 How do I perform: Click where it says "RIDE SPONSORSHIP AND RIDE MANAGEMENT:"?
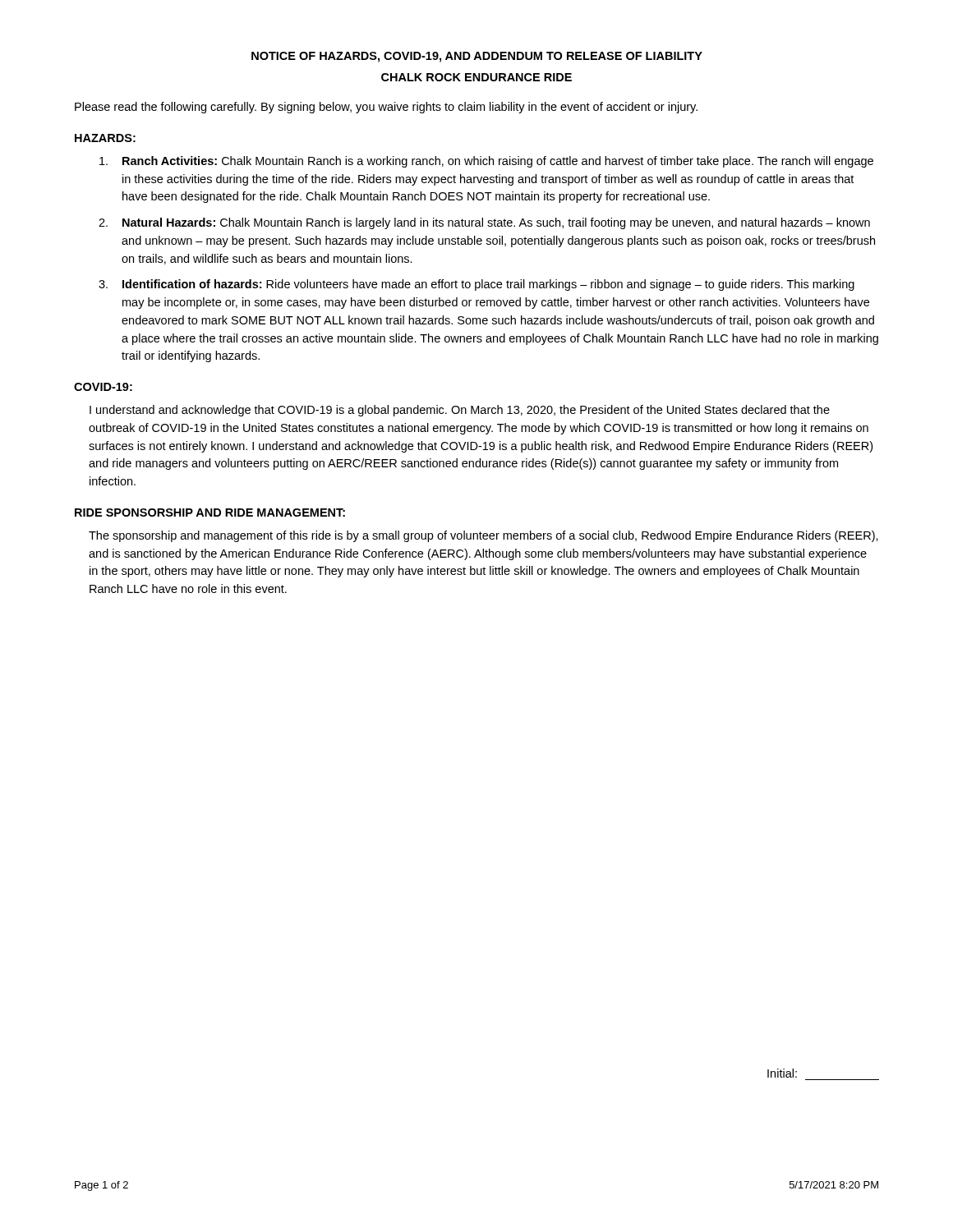point(210,512)
